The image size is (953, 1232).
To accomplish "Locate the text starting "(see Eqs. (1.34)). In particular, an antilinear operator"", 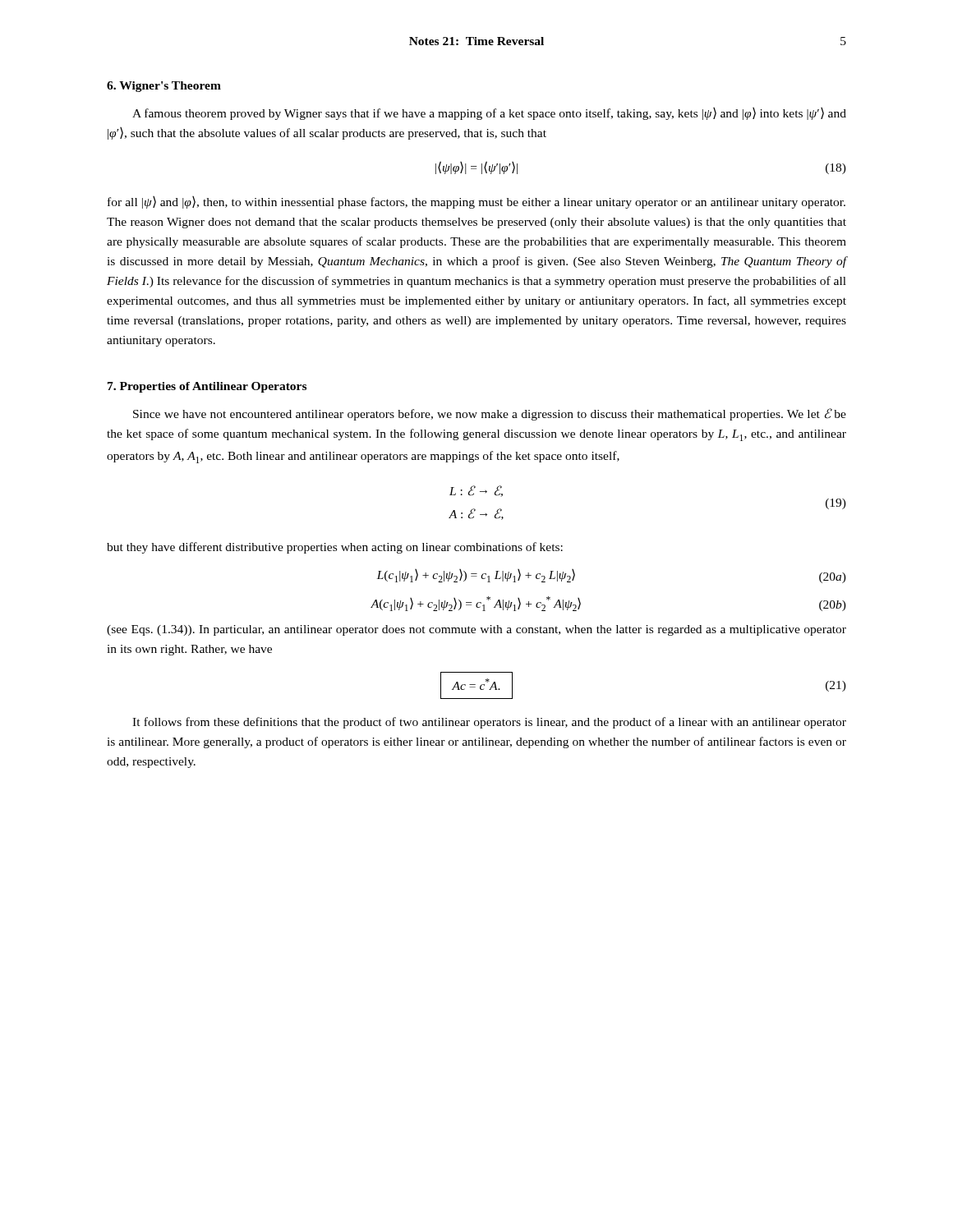I will pos(476,639).
